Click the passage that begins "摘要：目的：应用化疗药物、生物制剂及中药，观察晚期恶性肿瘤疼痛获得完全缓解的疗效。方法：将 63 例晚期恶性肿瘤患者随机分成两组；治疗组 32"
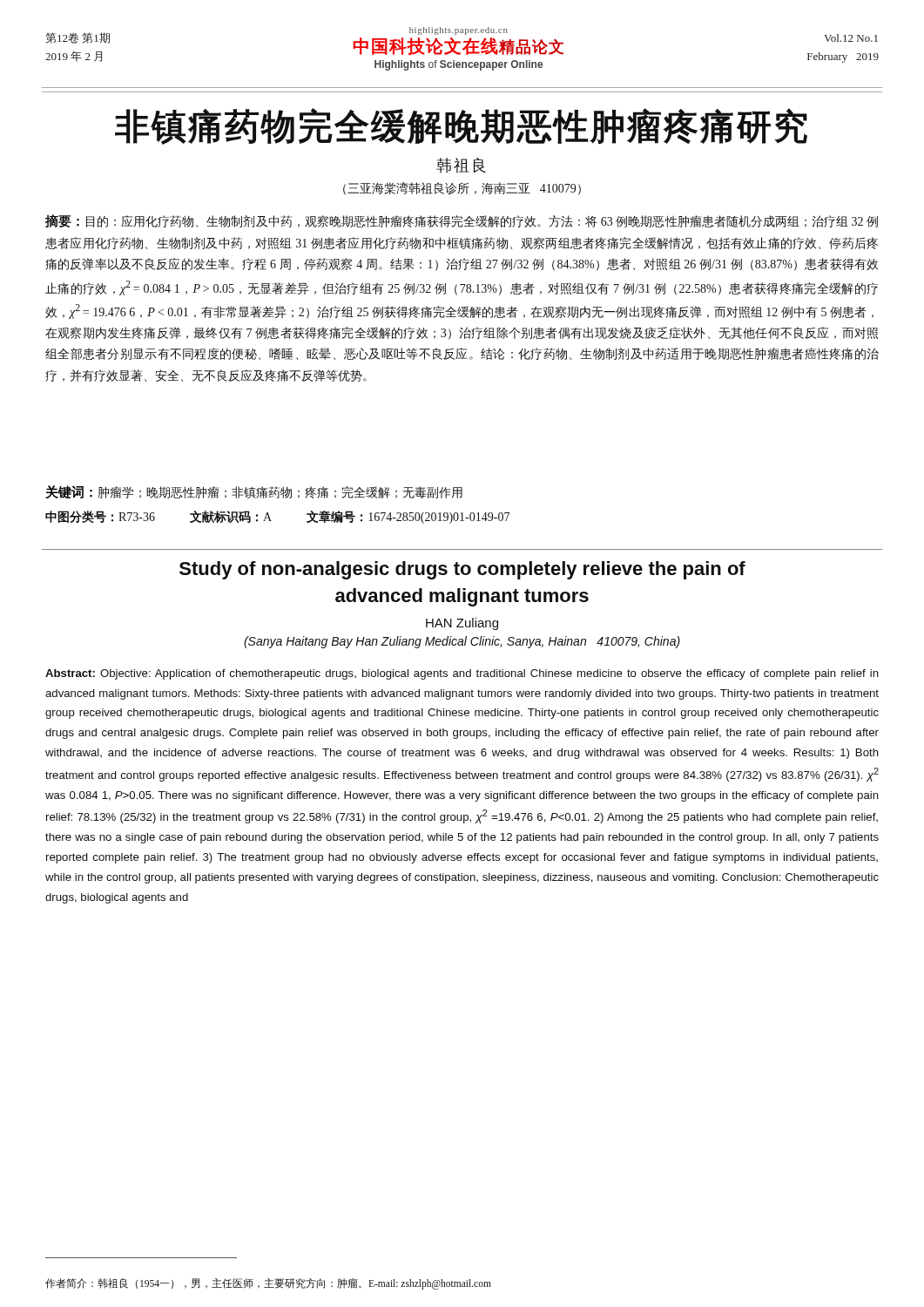Viewport: 924px width, 1307px height. [462, 298]
